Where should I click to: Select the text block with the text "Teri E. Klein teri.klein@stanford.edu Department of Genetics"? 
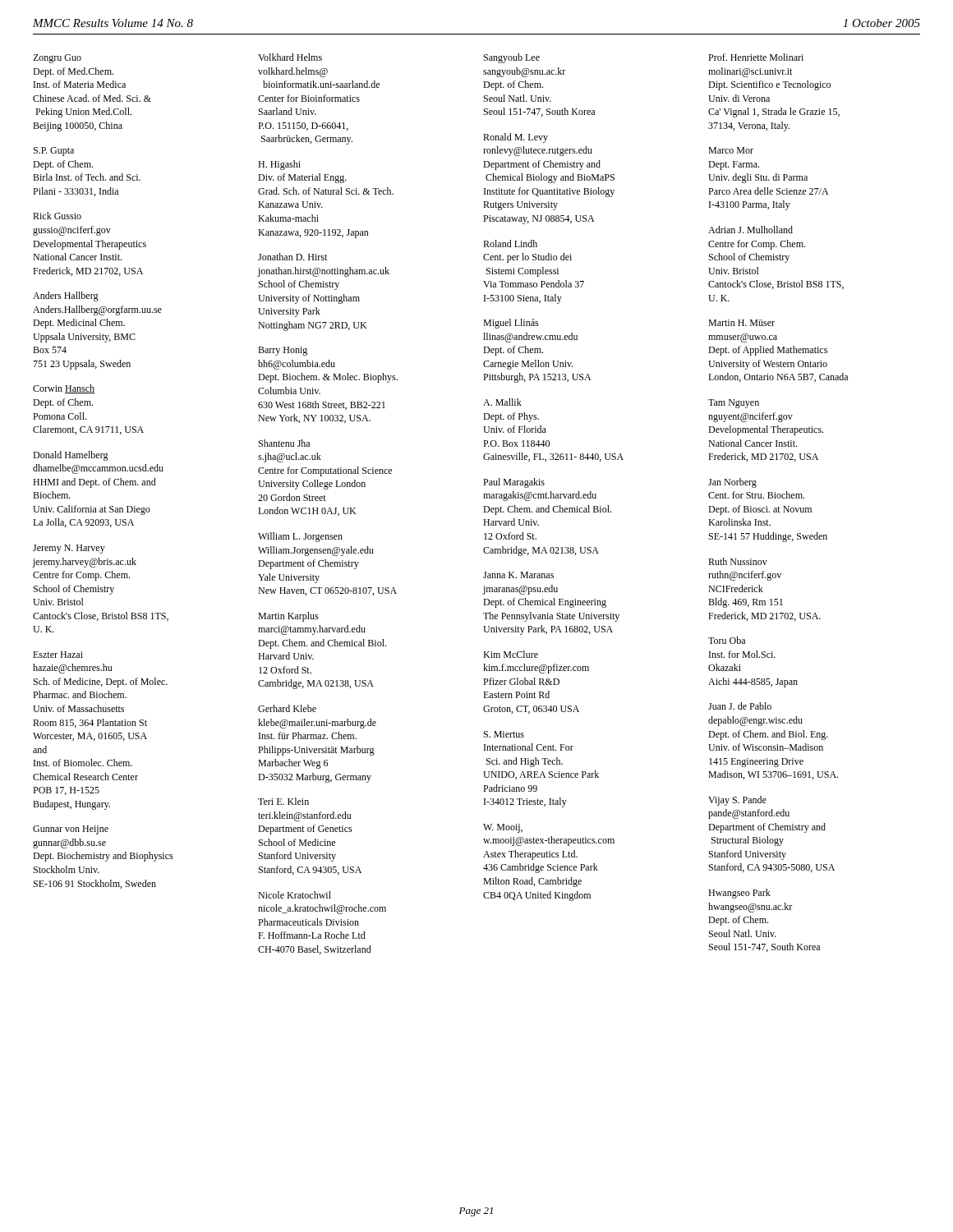click(283, 801)
